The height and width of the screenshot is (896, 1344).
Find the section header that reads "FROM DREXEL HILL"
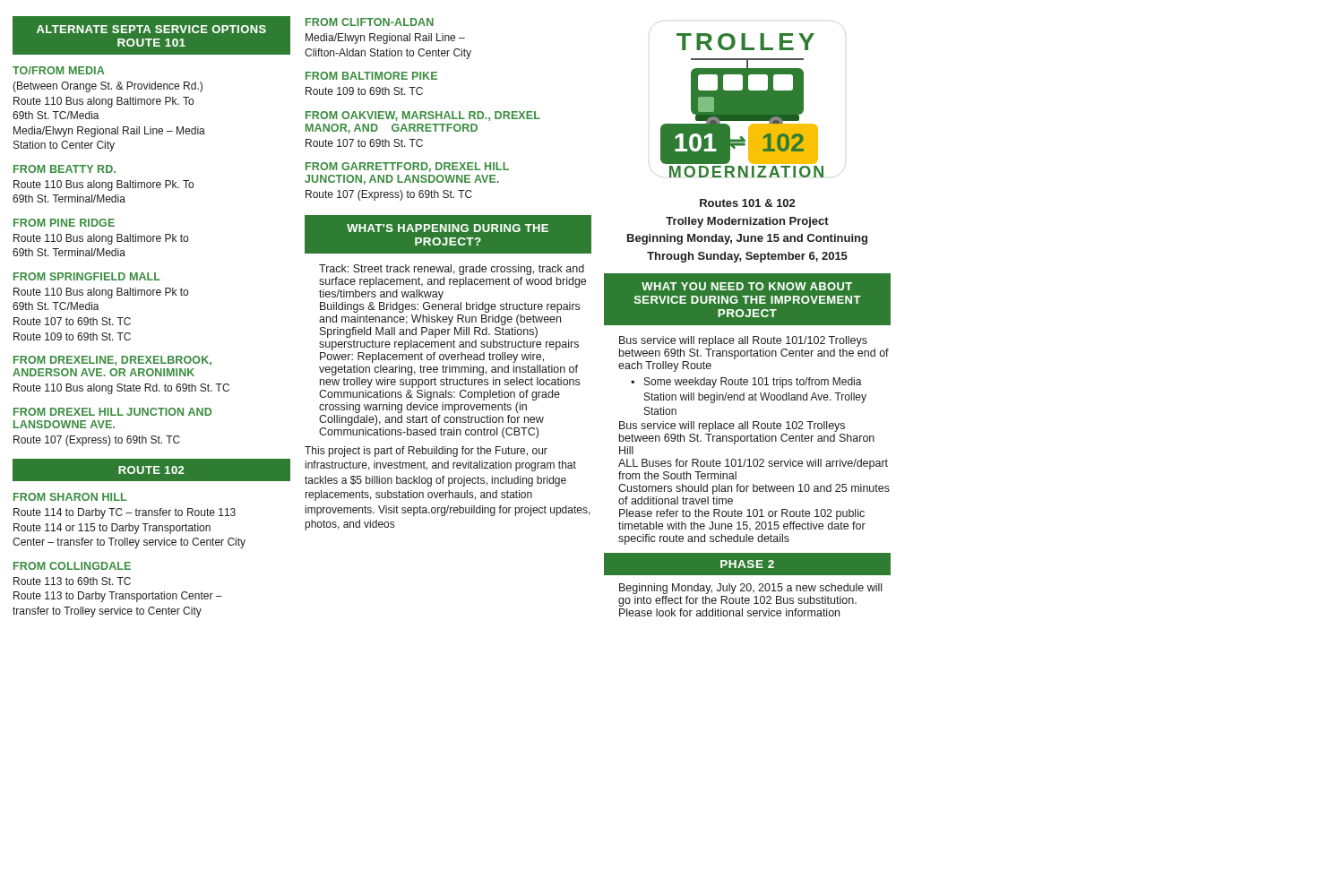point(151,418)
